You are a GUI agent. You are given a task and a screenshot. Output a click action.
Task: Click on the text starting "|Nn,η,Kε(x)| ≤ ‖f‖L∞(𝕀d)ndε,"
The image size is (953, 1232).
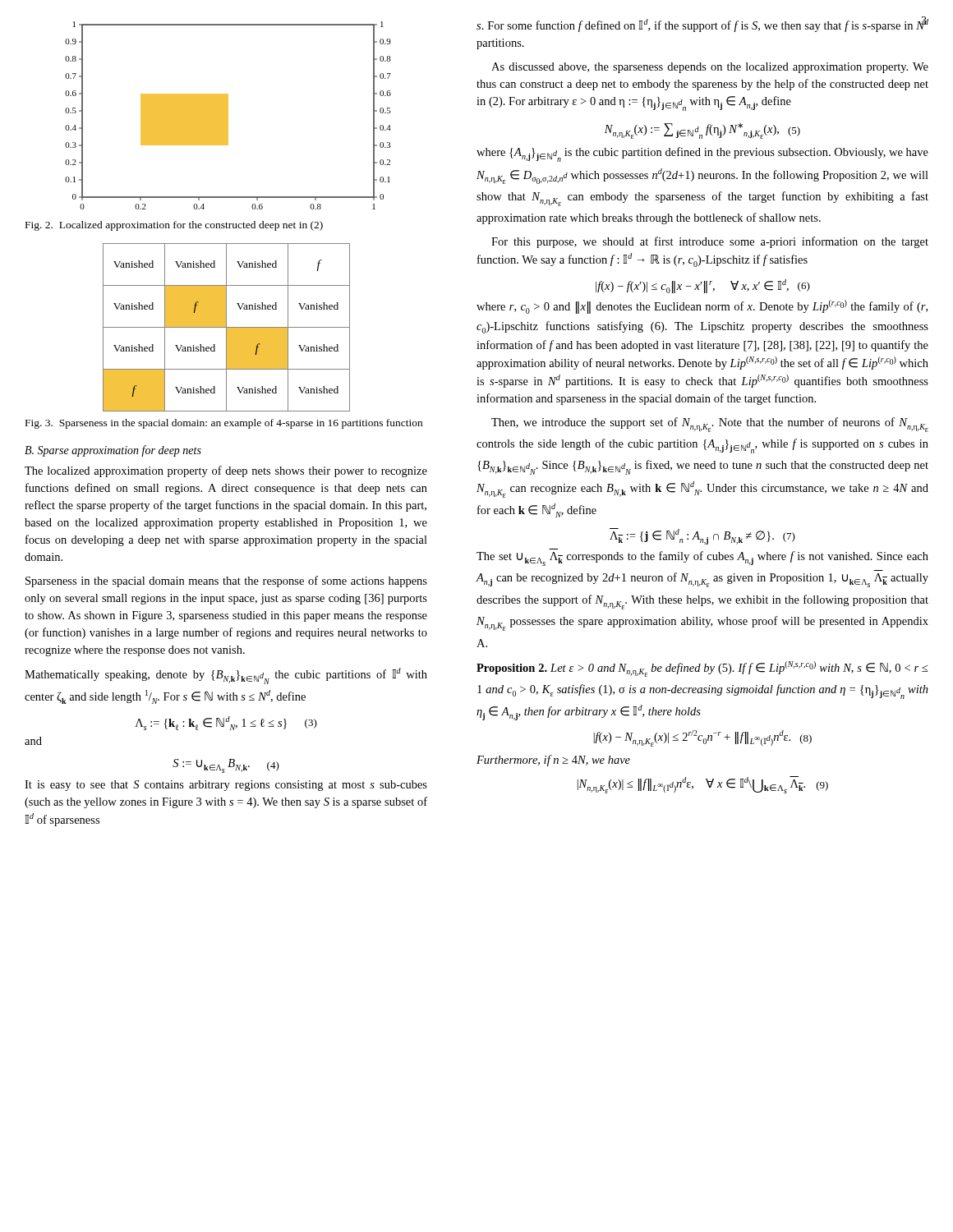click(x=702, y=785)
